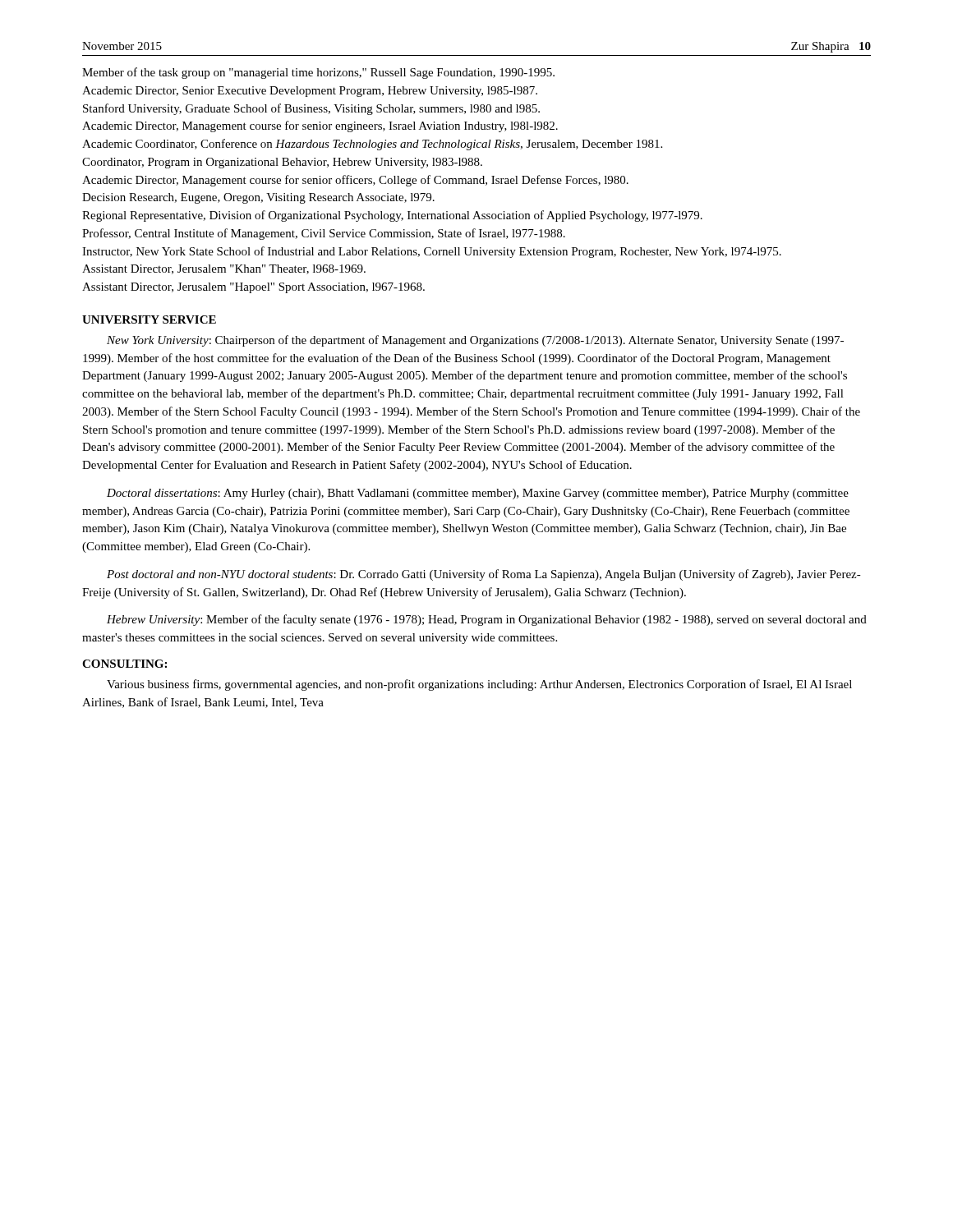The image size is (953, 1232).
Task: Click the passage that begins "Decision Research, Eugene,"
Action: coord(259,197)
